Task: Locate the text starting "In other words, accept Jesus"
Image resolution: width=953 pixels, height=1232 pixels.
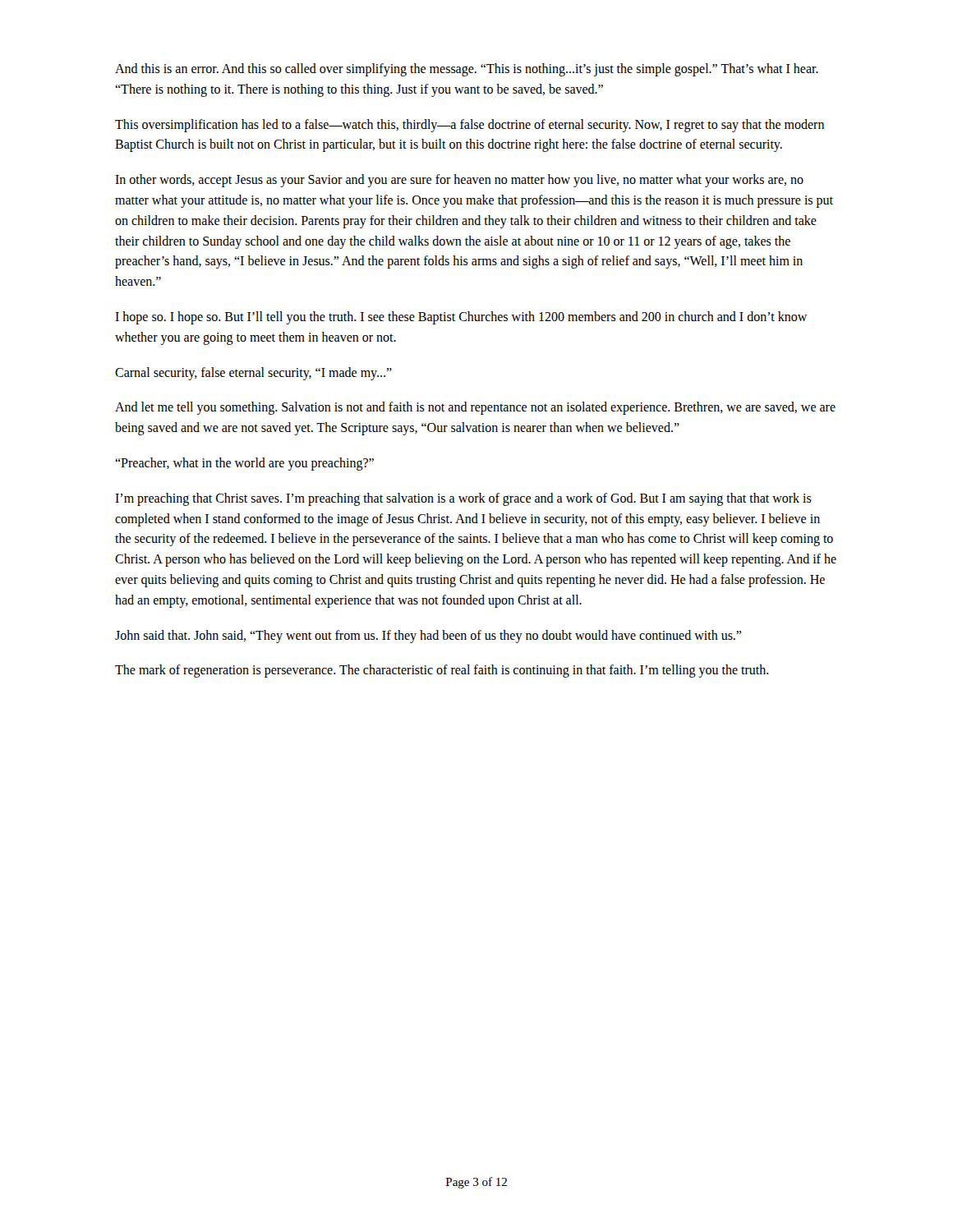Action: [474, 231]
